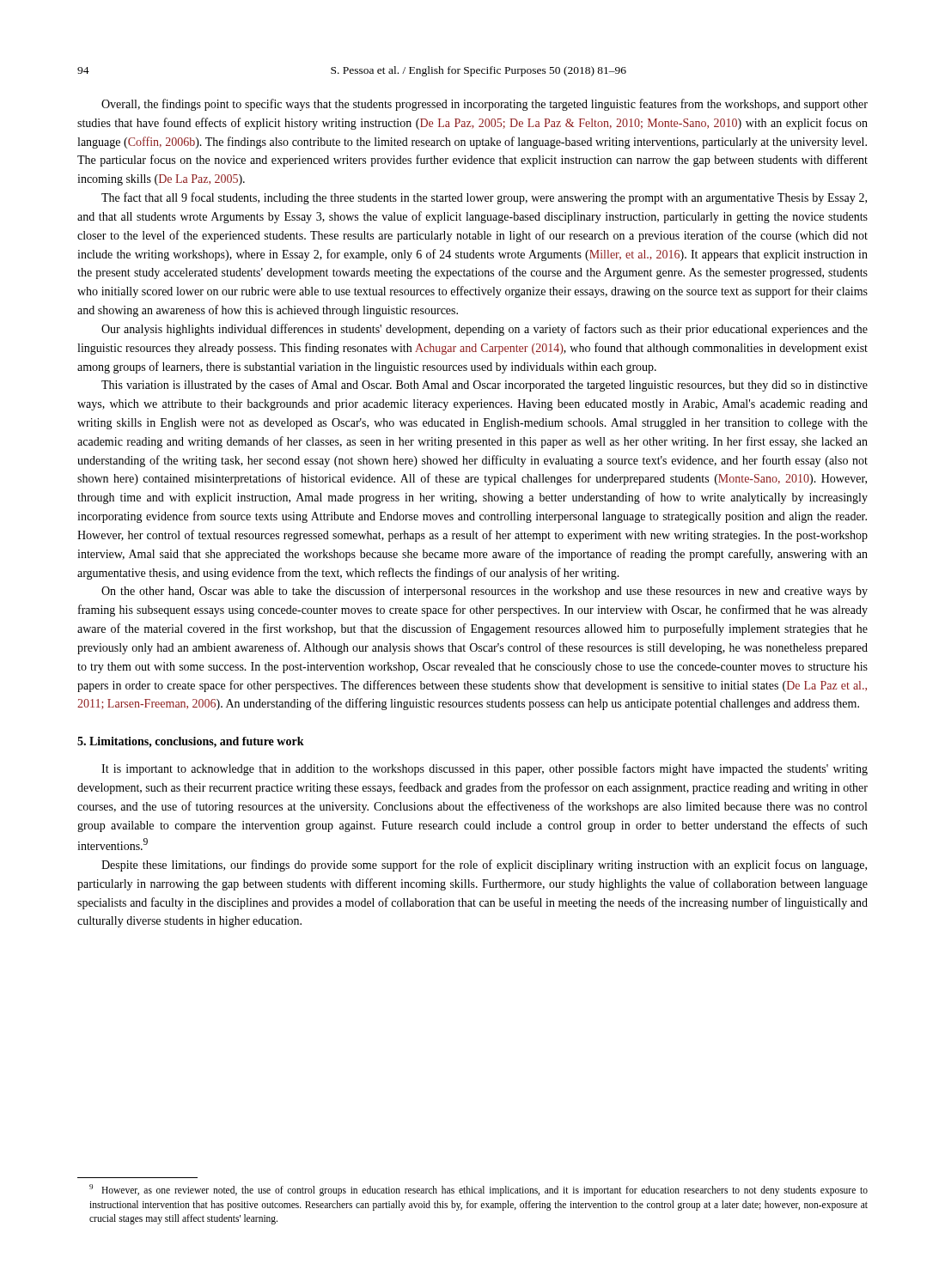Locate the region starting "Overall, the findings point to"

(472, 142)
